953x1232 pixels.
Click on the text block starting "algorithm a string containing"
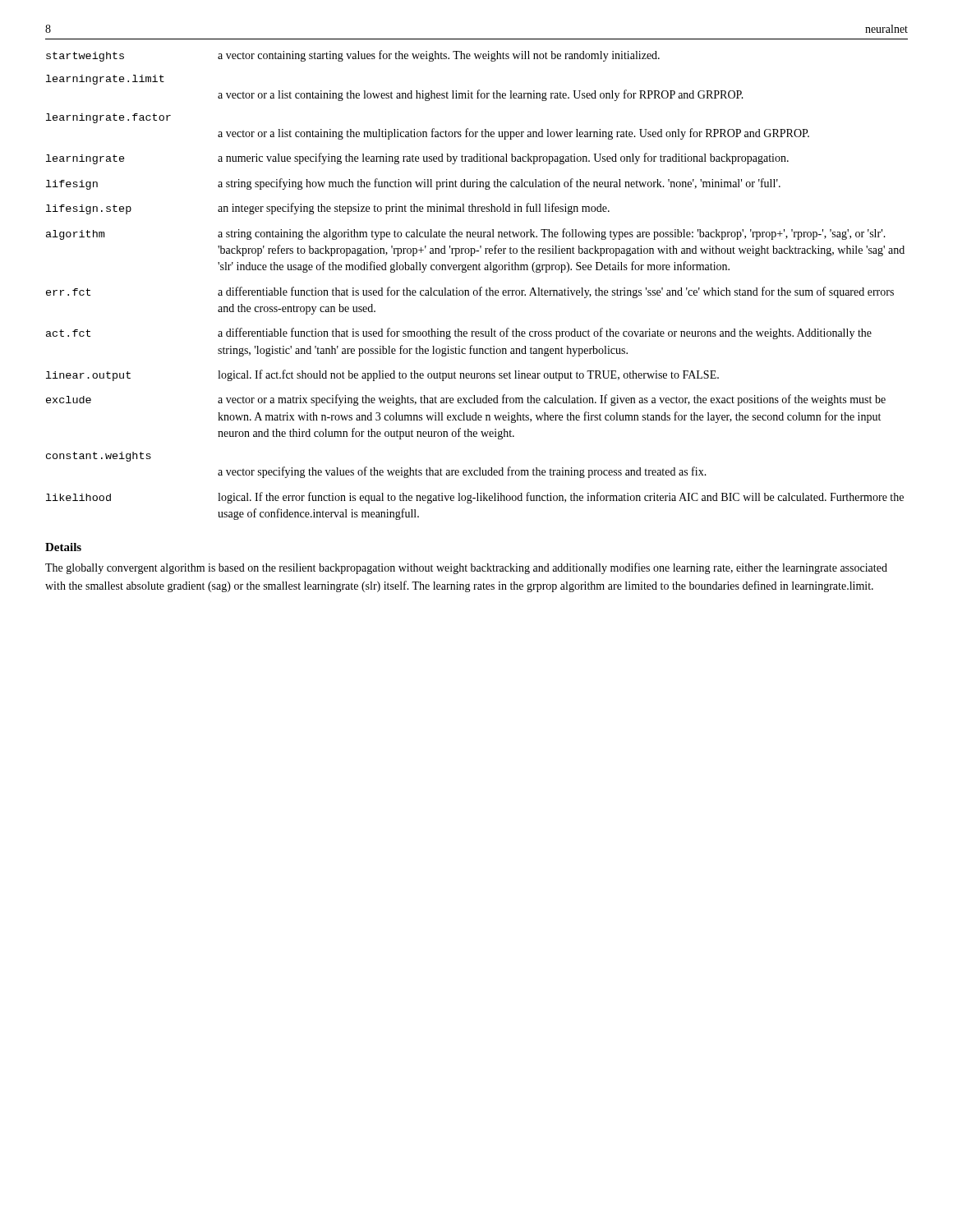476,251
